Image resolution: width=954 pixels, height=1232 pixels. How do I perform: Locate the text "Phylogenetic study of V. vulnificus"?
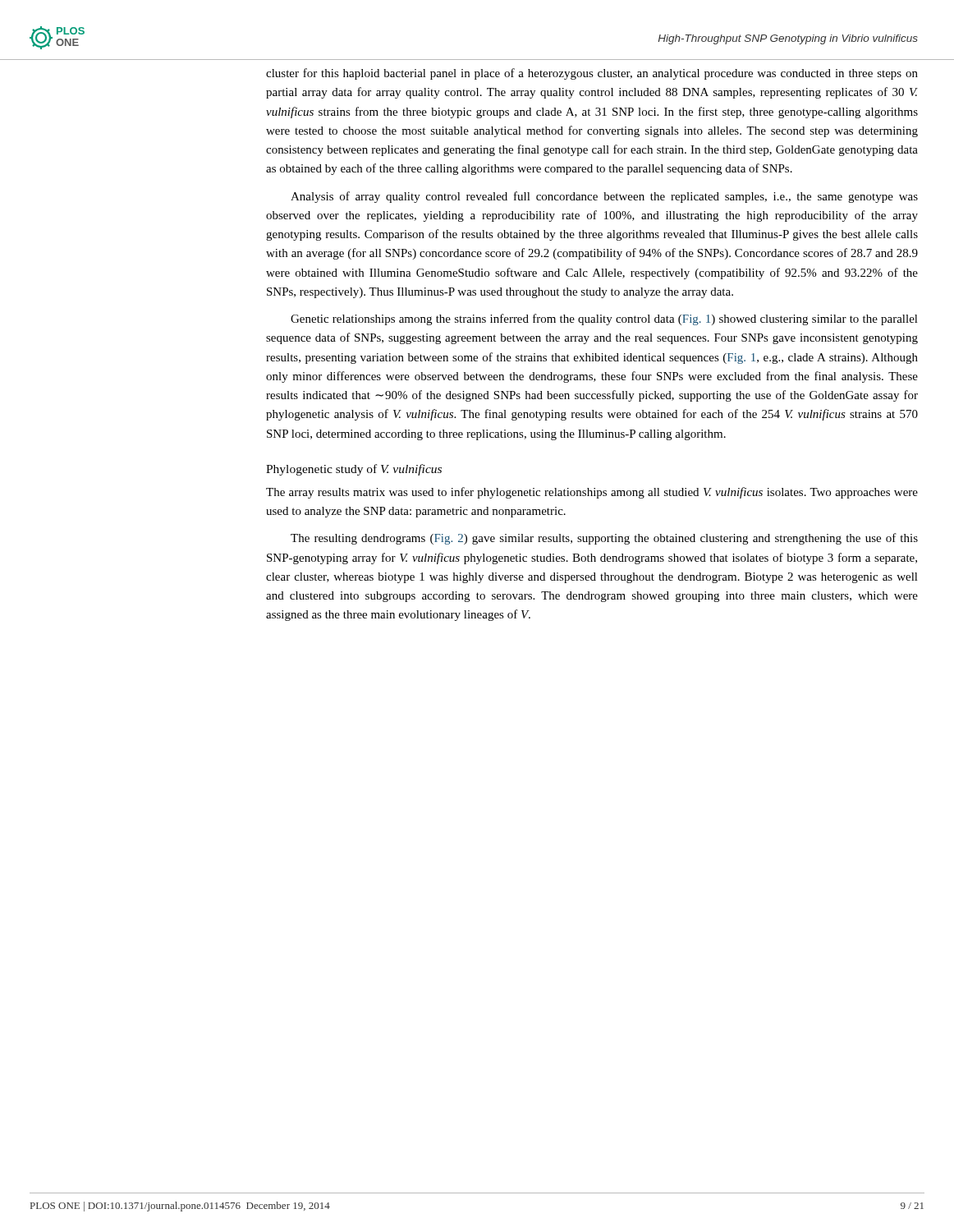[x=354, y=470]
